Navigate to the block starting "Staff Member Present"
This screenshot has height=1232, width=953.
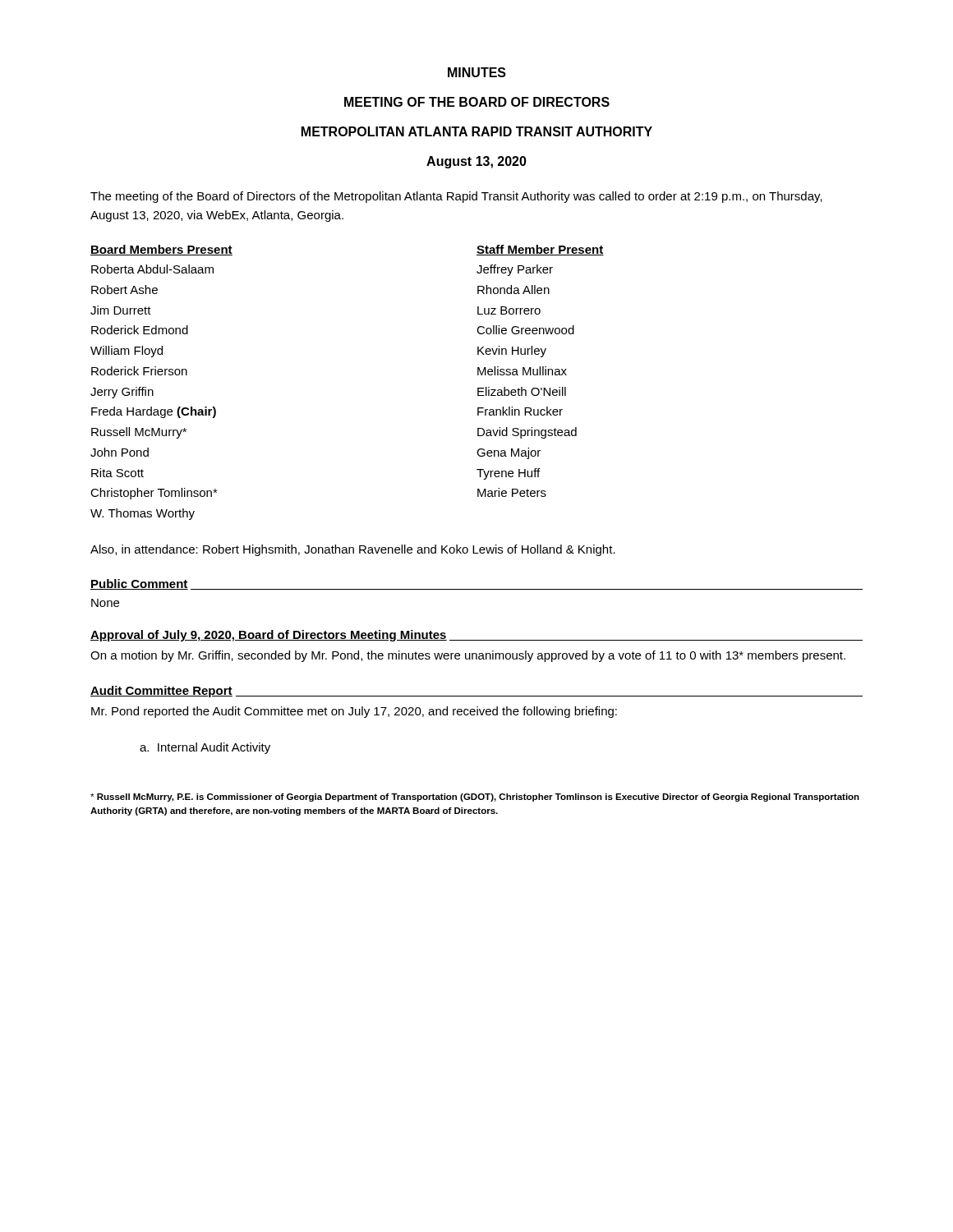coord(540,249)
